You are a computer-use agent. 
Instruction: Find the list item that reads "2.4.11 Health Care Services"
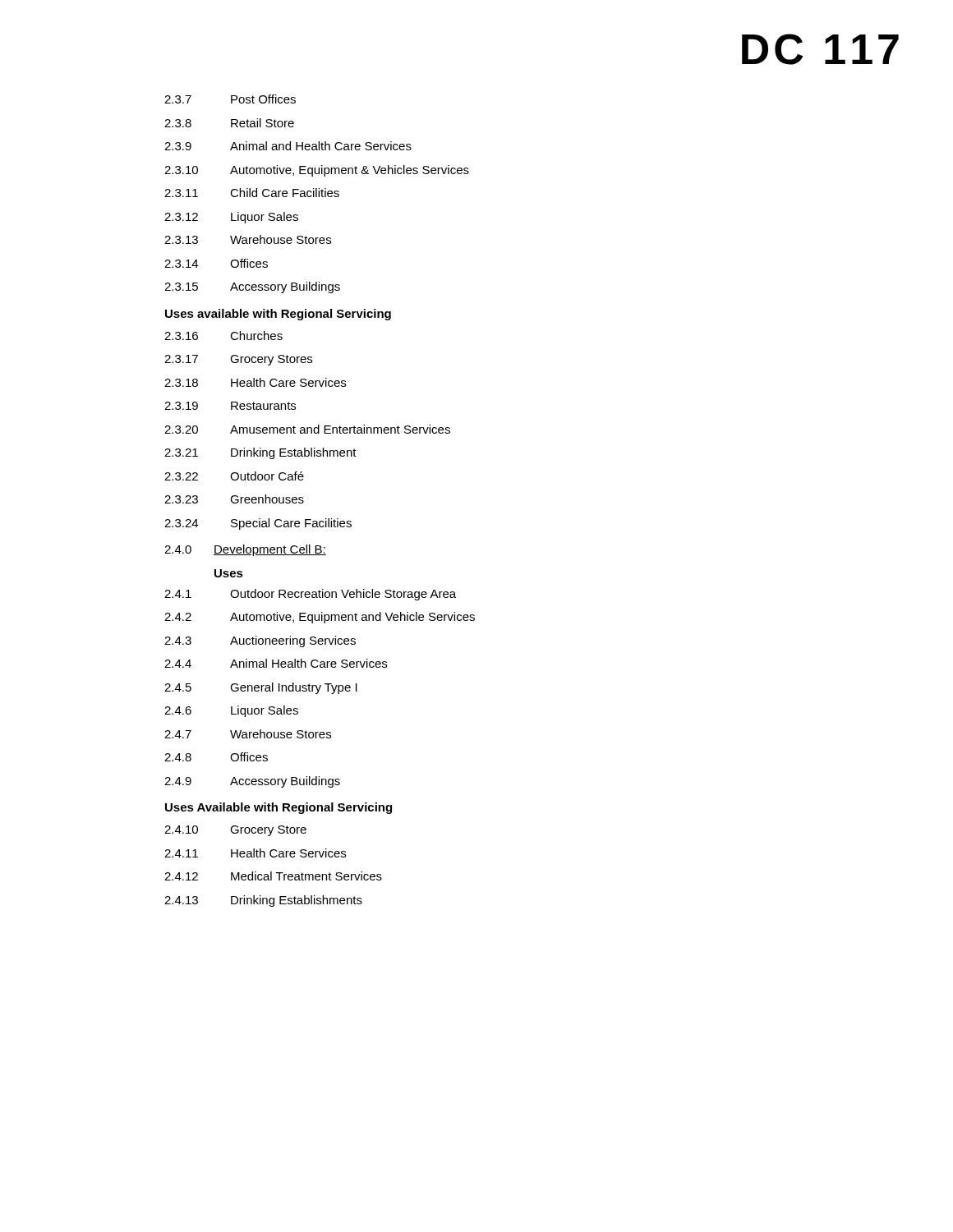click(255, 853)
